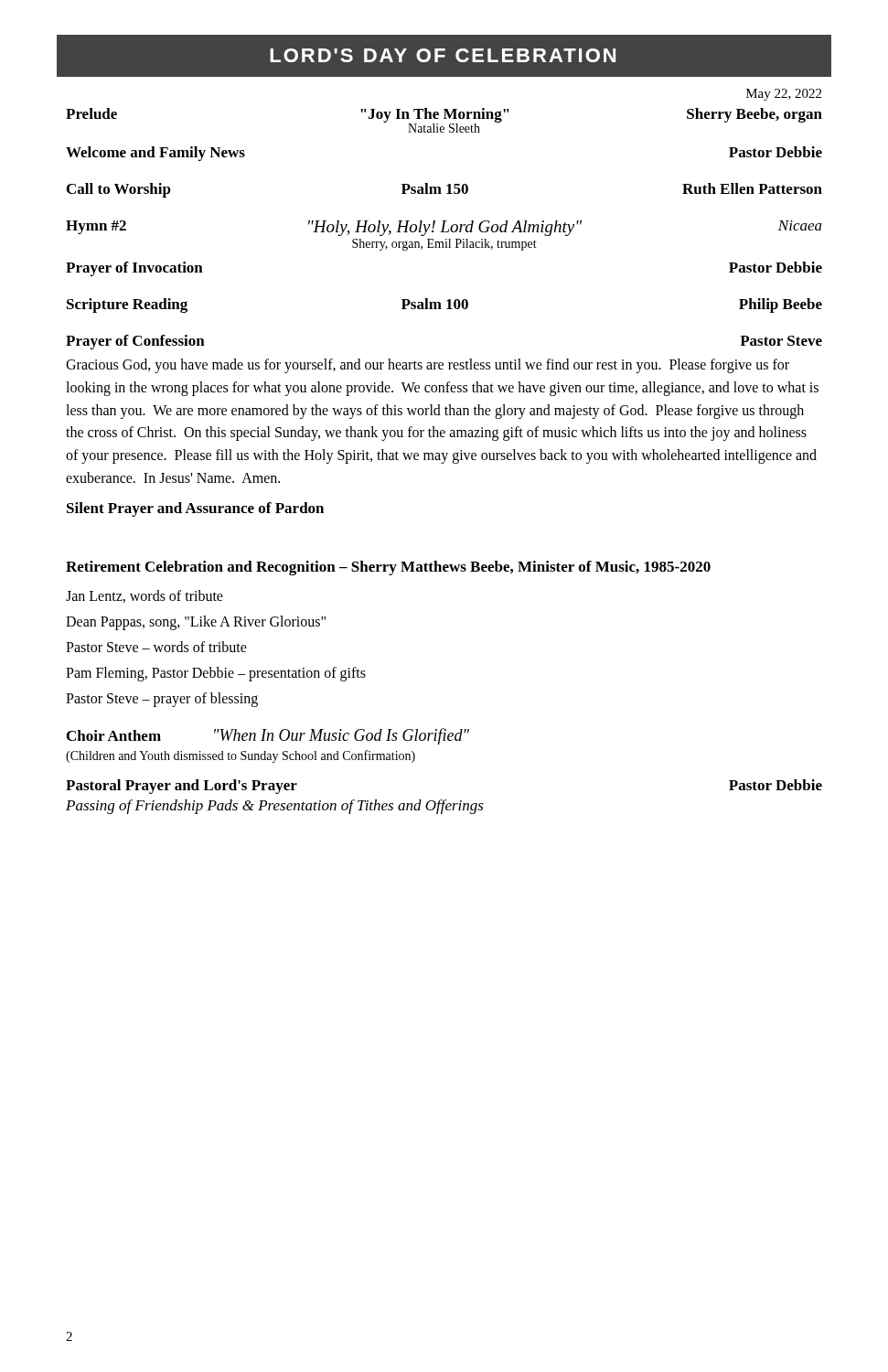Find the text block that reads "Welcome and Family News"
This screenshot has height=1372, width=888.
tap(152, 153)
